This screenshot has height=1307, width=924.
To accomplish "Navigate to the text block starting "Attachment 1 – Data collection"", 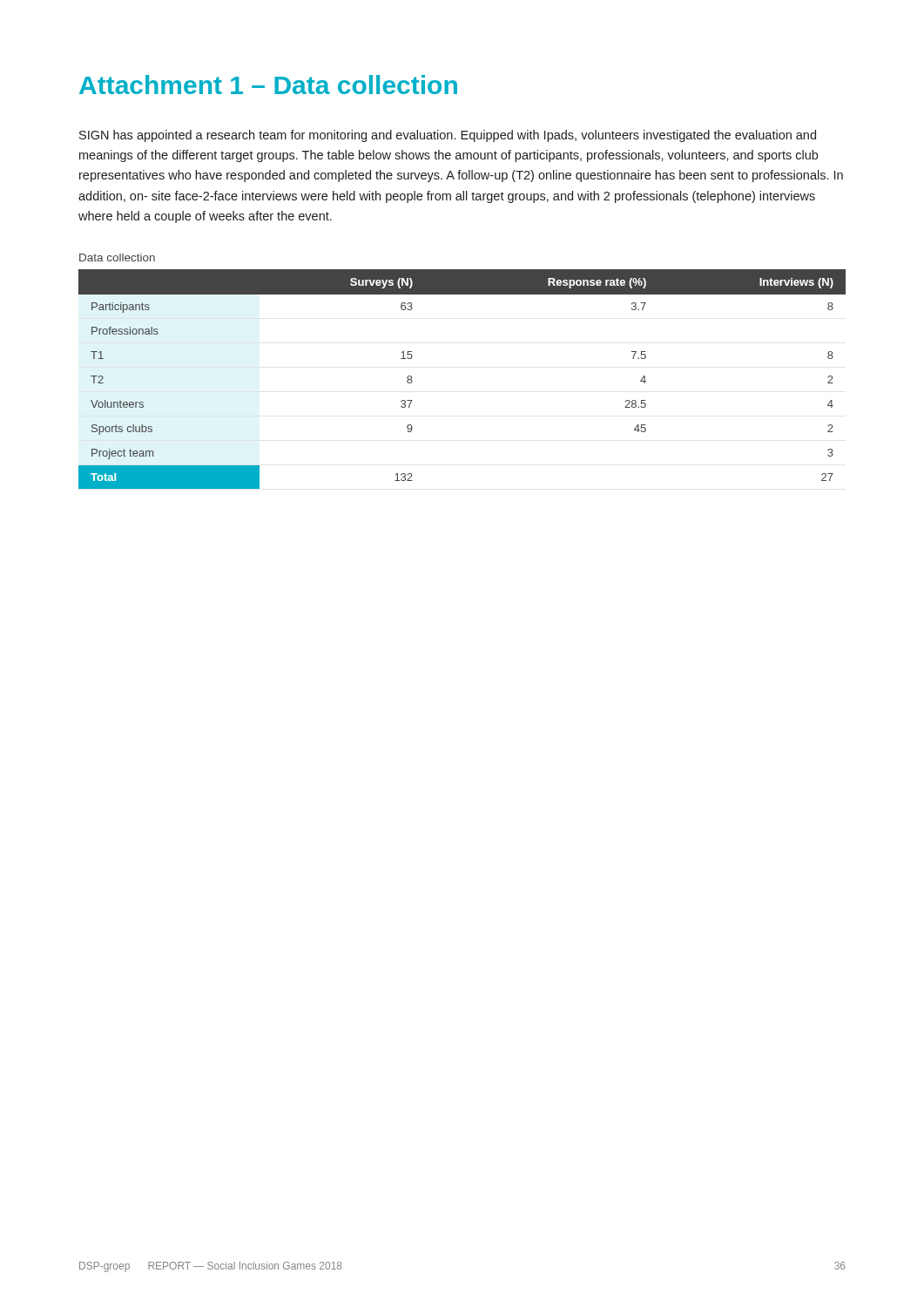I will coord(462,85).
